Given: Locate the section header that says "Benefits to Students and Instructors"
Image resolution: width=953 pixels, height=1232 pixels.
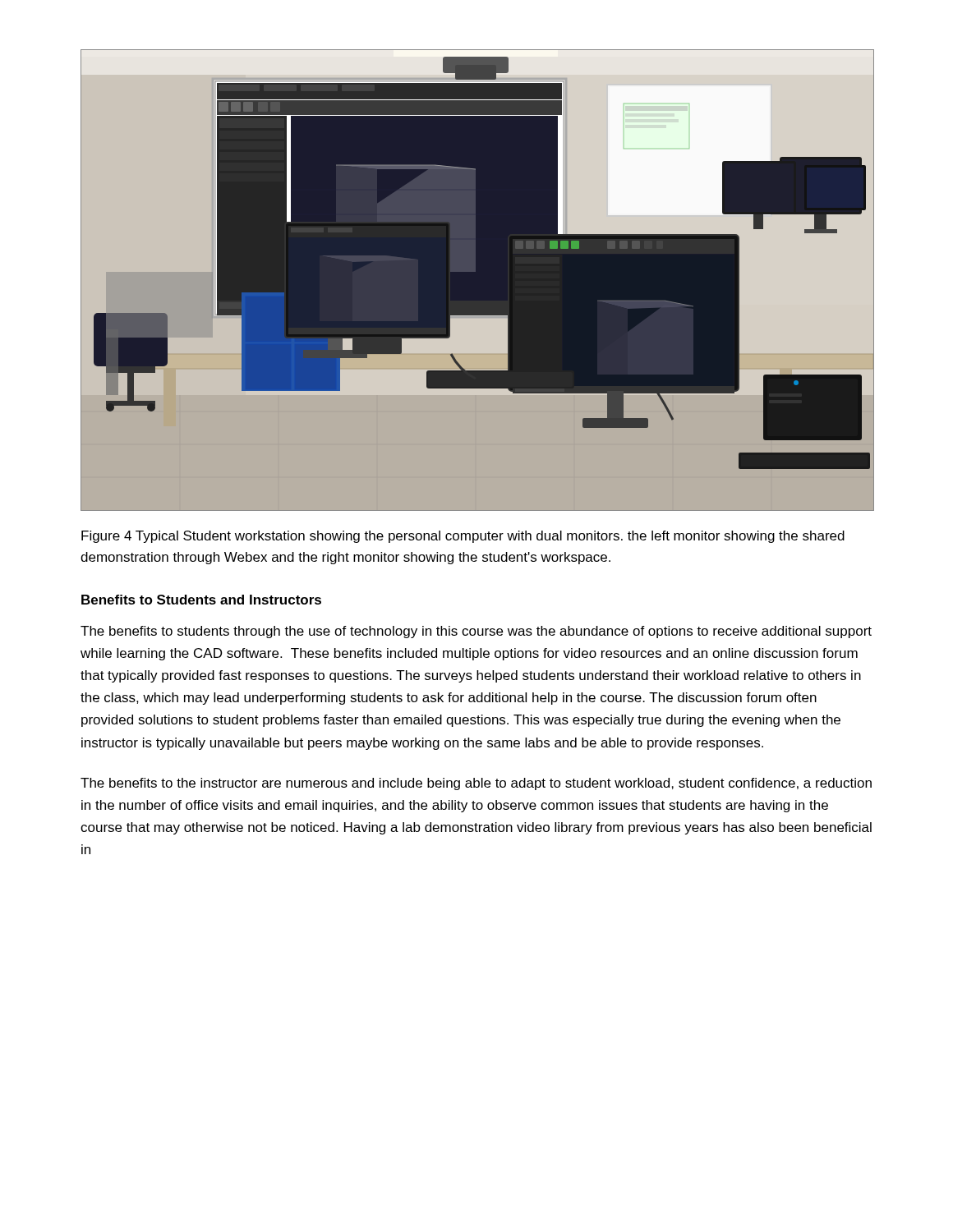Looking at the screenshot, I should click(201, 600).
